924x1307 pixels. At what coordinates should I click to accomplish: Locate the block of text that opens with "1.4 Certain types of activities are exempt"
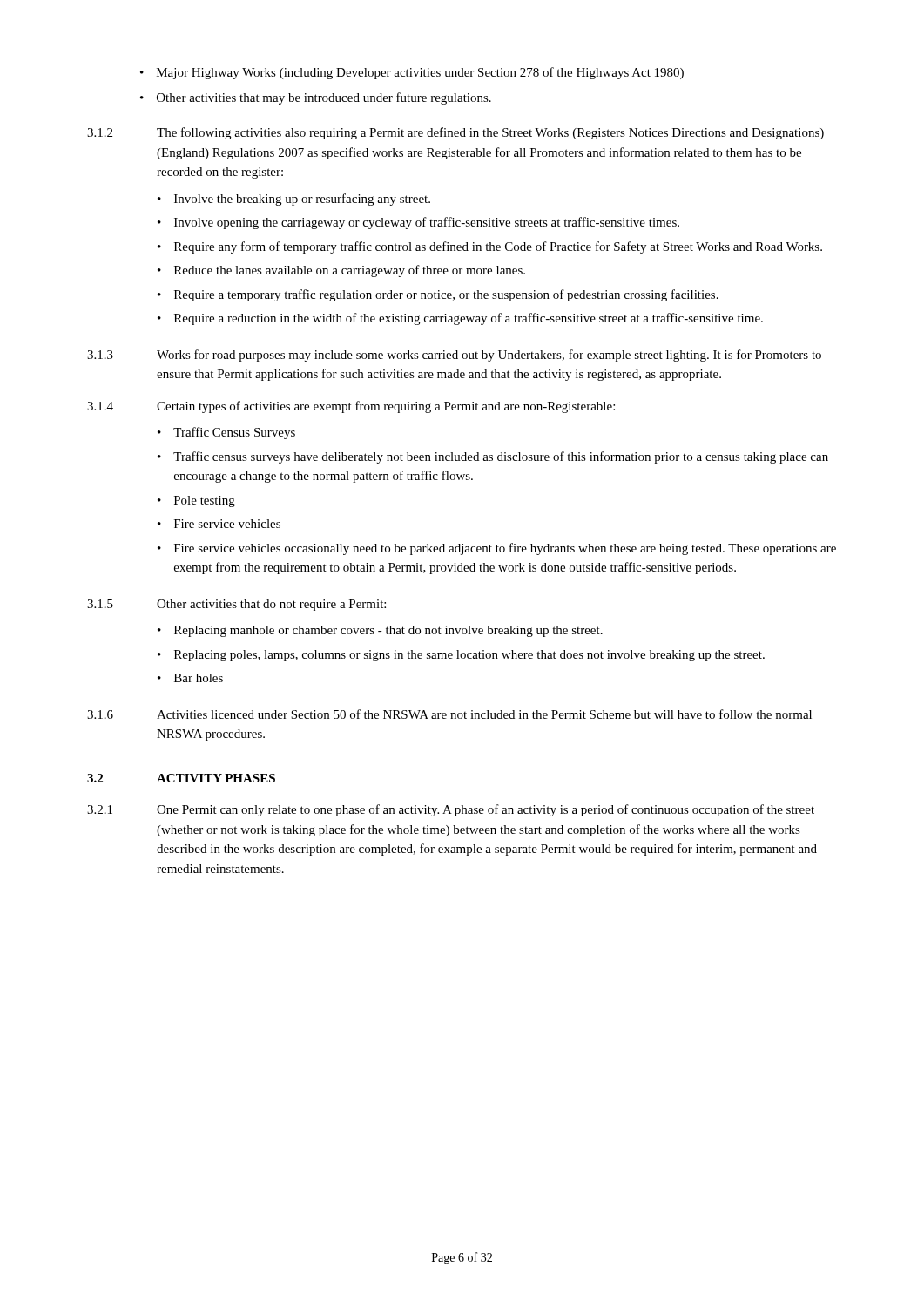click(x=462, y=489)
